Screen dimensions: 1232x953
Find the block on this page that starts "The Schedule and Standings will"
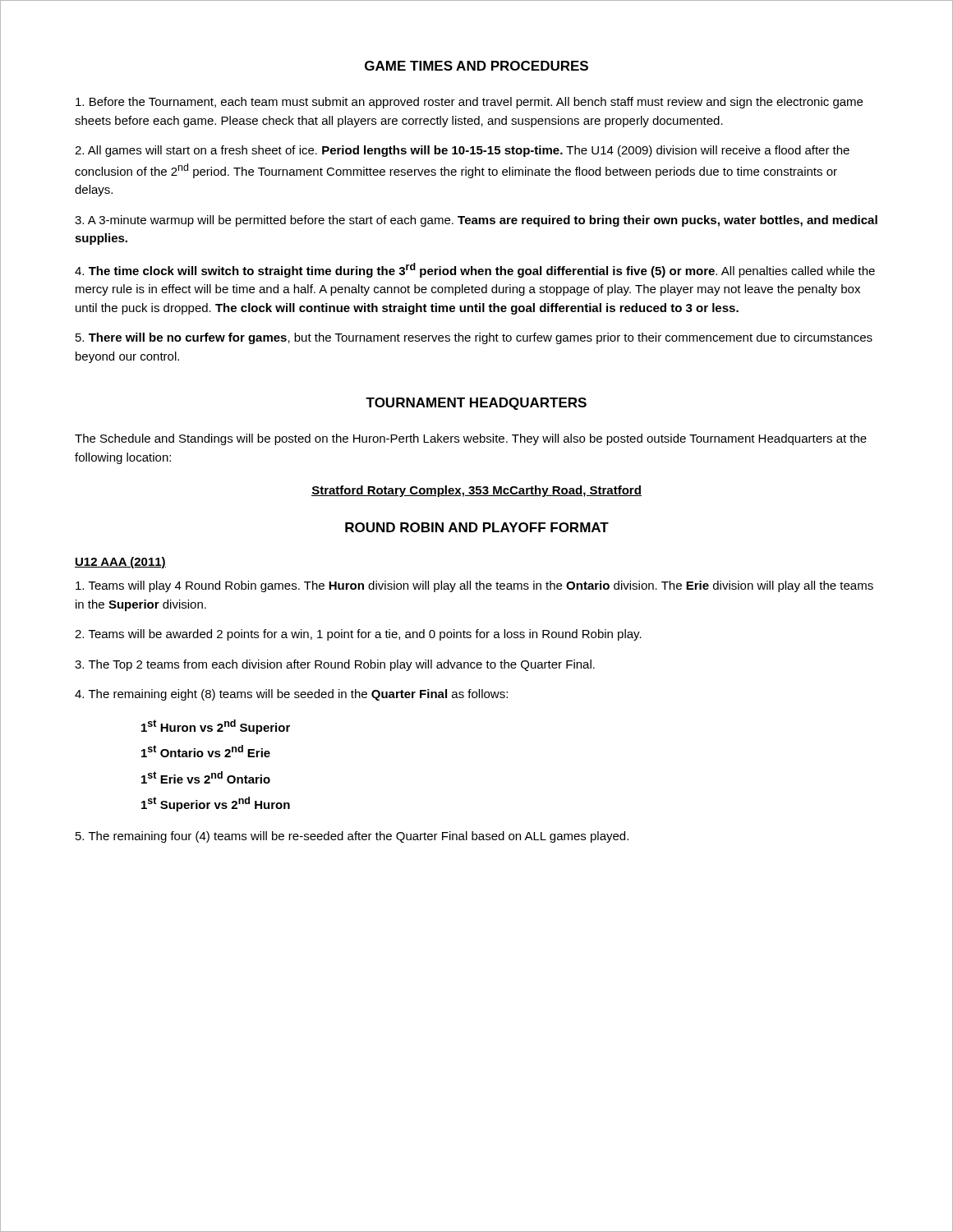pos(471,447)
